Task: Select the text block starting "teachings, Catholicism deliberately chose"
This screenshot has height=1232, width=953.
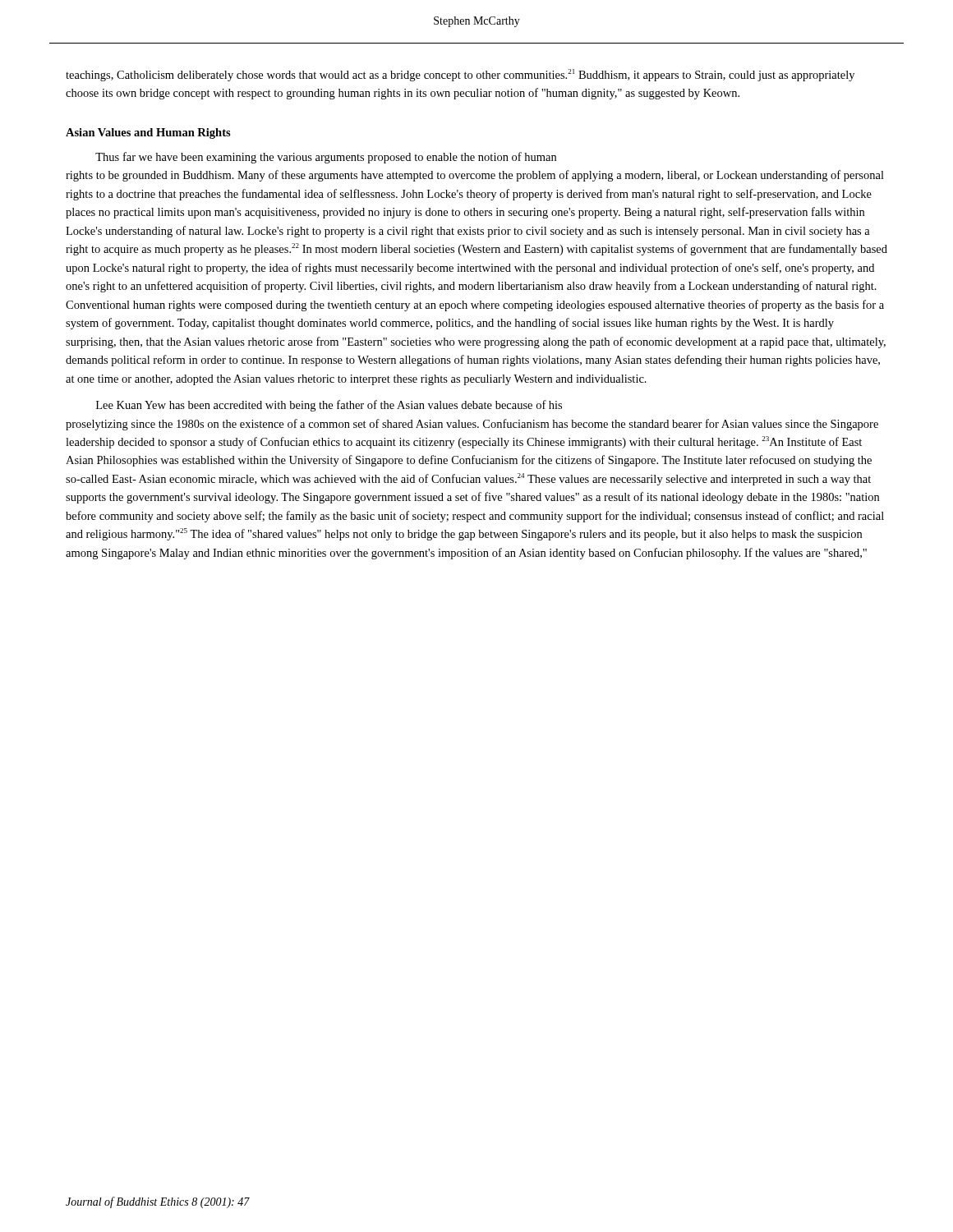Action: pyautogui.click(x=460, y=84)
